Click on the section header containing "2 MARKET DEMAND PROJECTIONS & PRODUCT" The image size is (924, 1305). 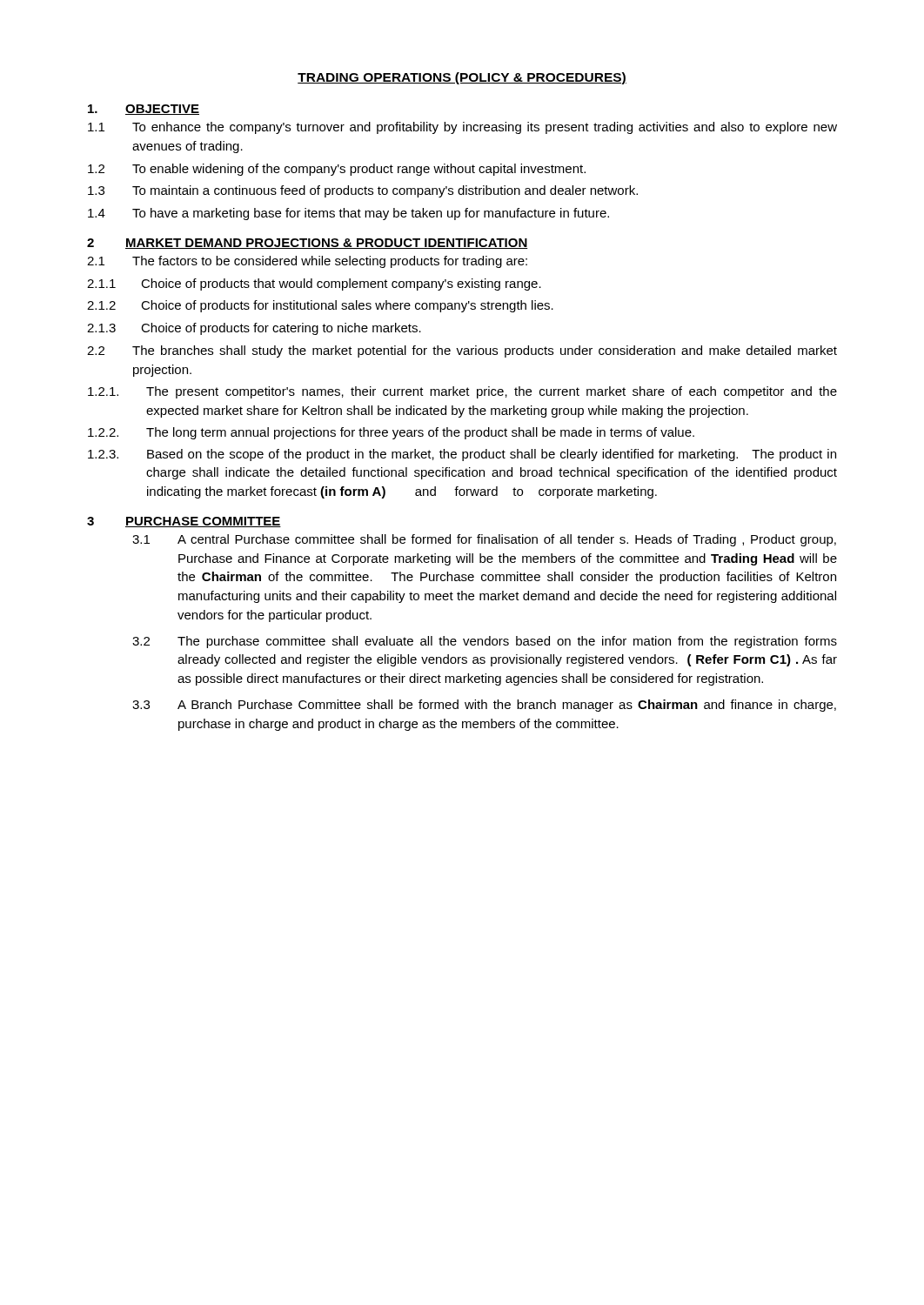pos(462,242)
